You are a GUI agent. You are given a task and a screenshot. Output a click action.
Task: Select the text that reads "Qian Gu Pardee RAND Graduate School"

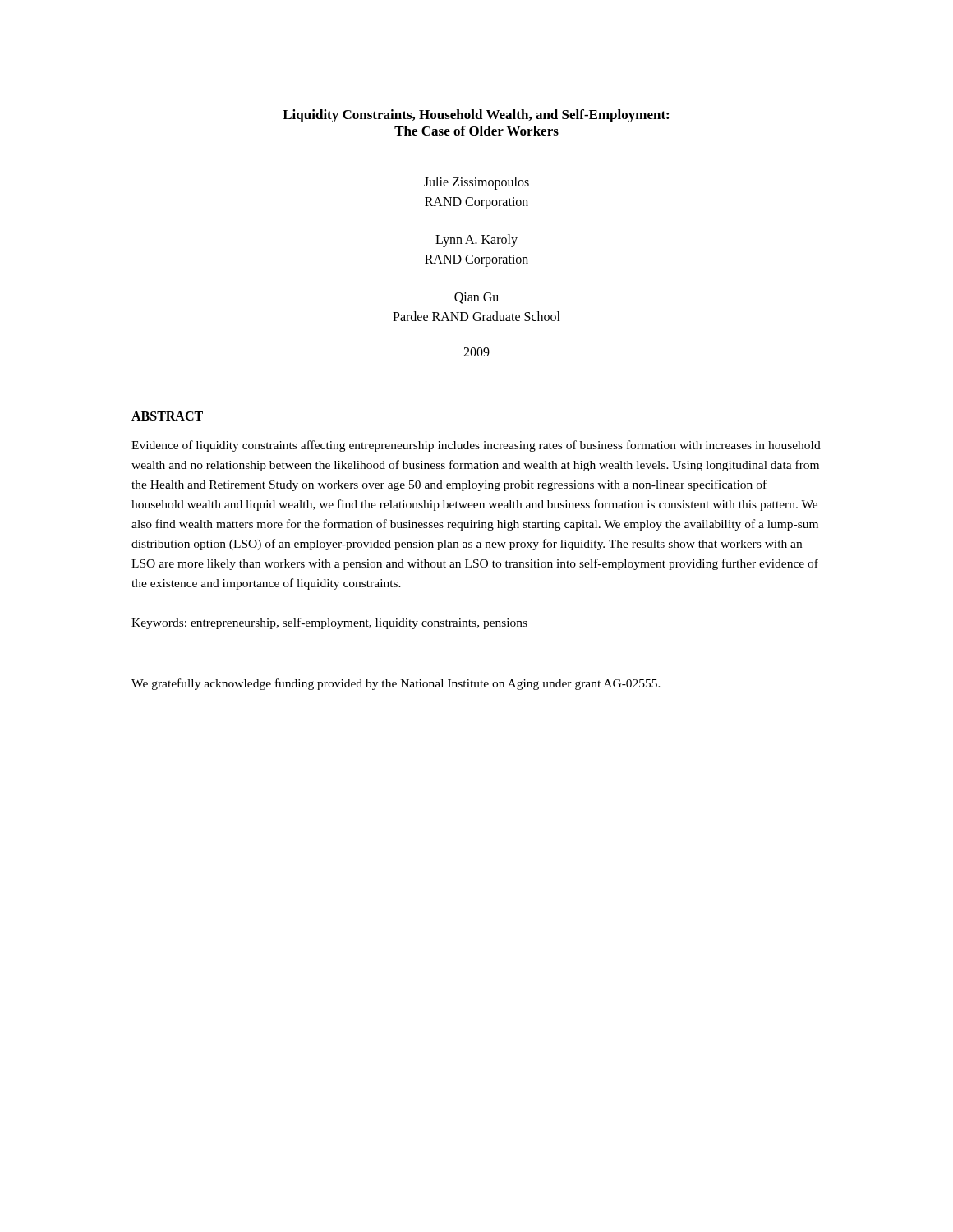pos(476,307)
